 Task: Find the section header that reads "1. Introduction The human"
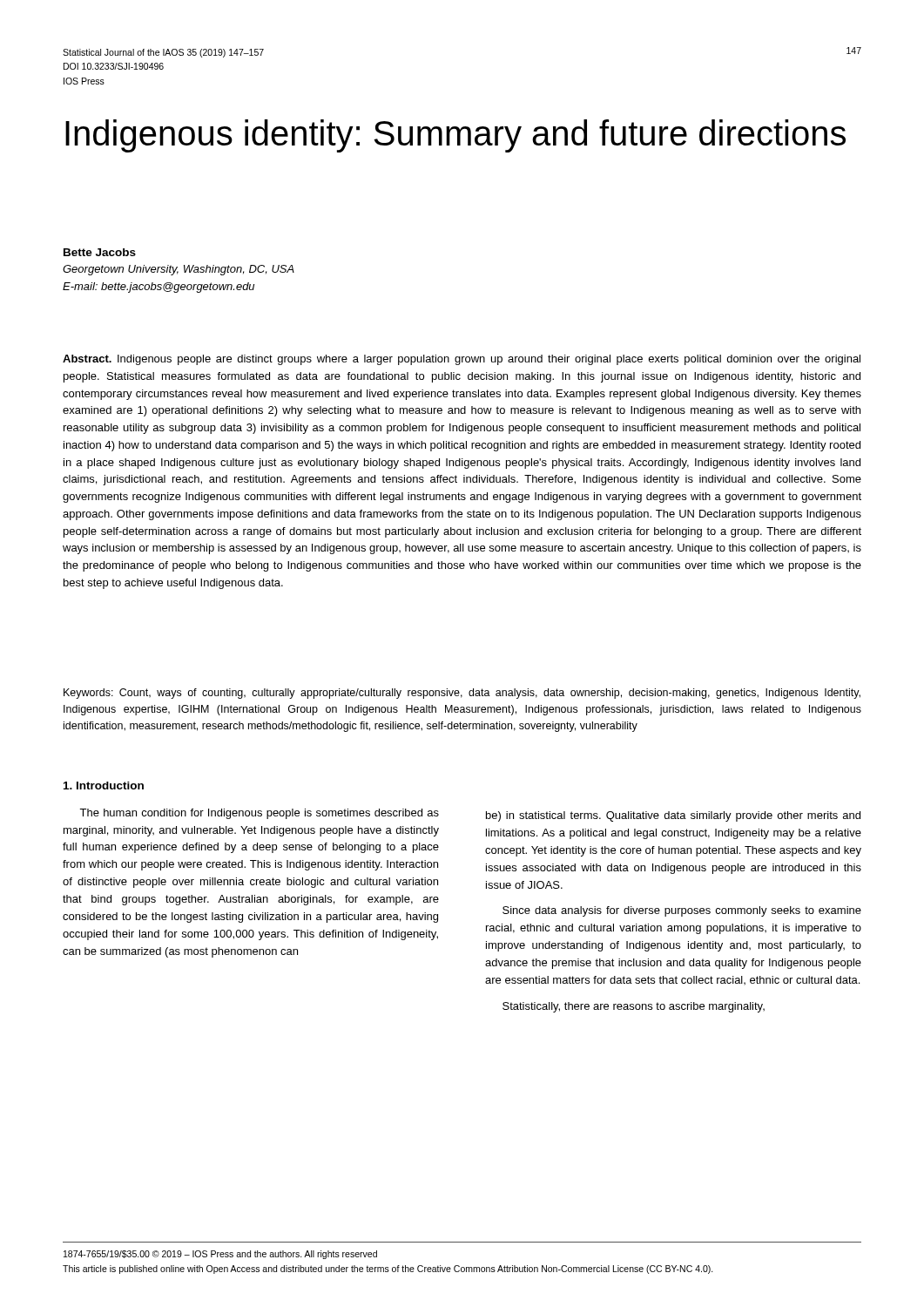(x=251, y=869)
